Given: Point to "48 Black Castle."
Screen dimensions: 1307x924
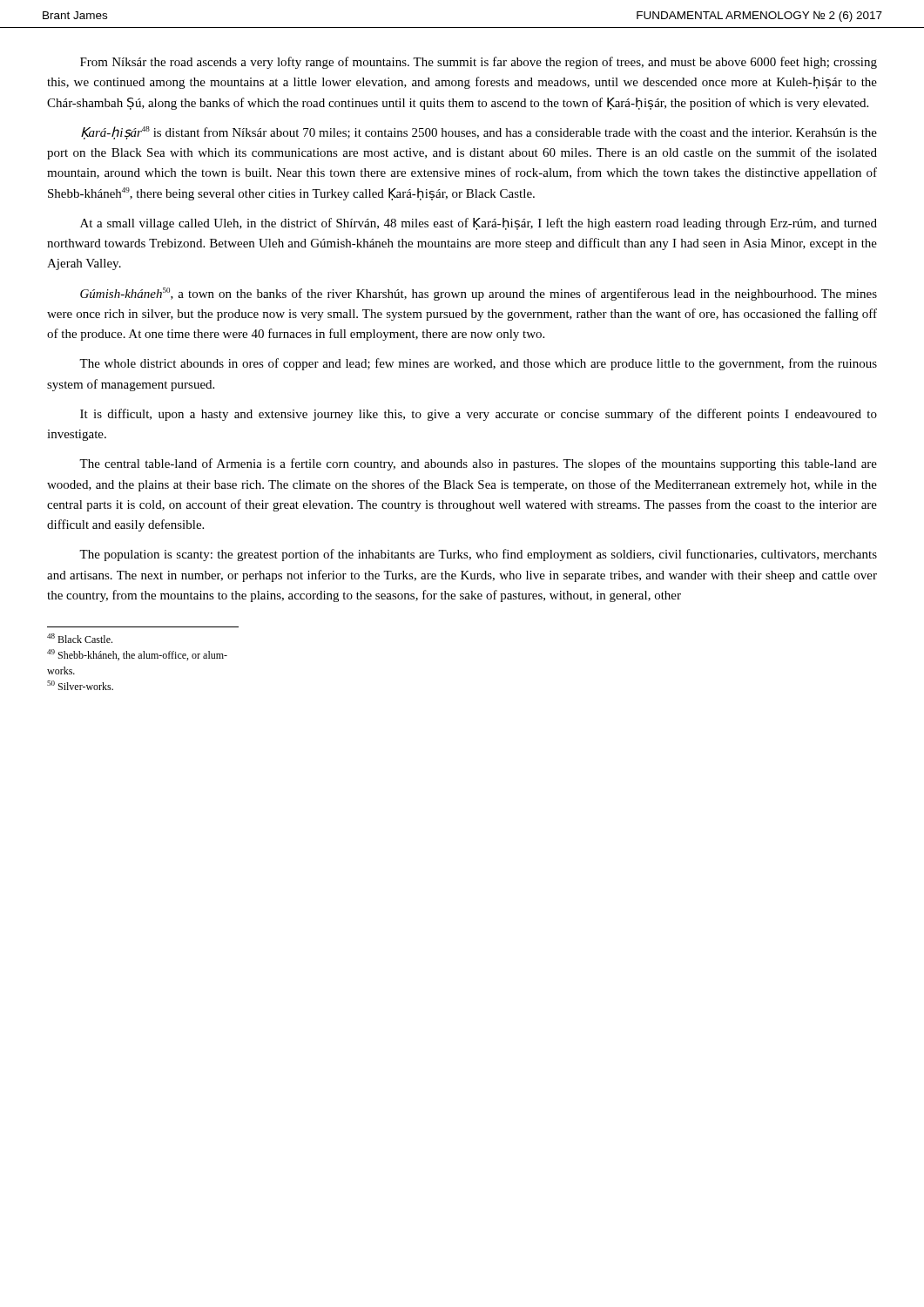Looking at the screenshot, I should pyautogui.click(x=80, y=639).
